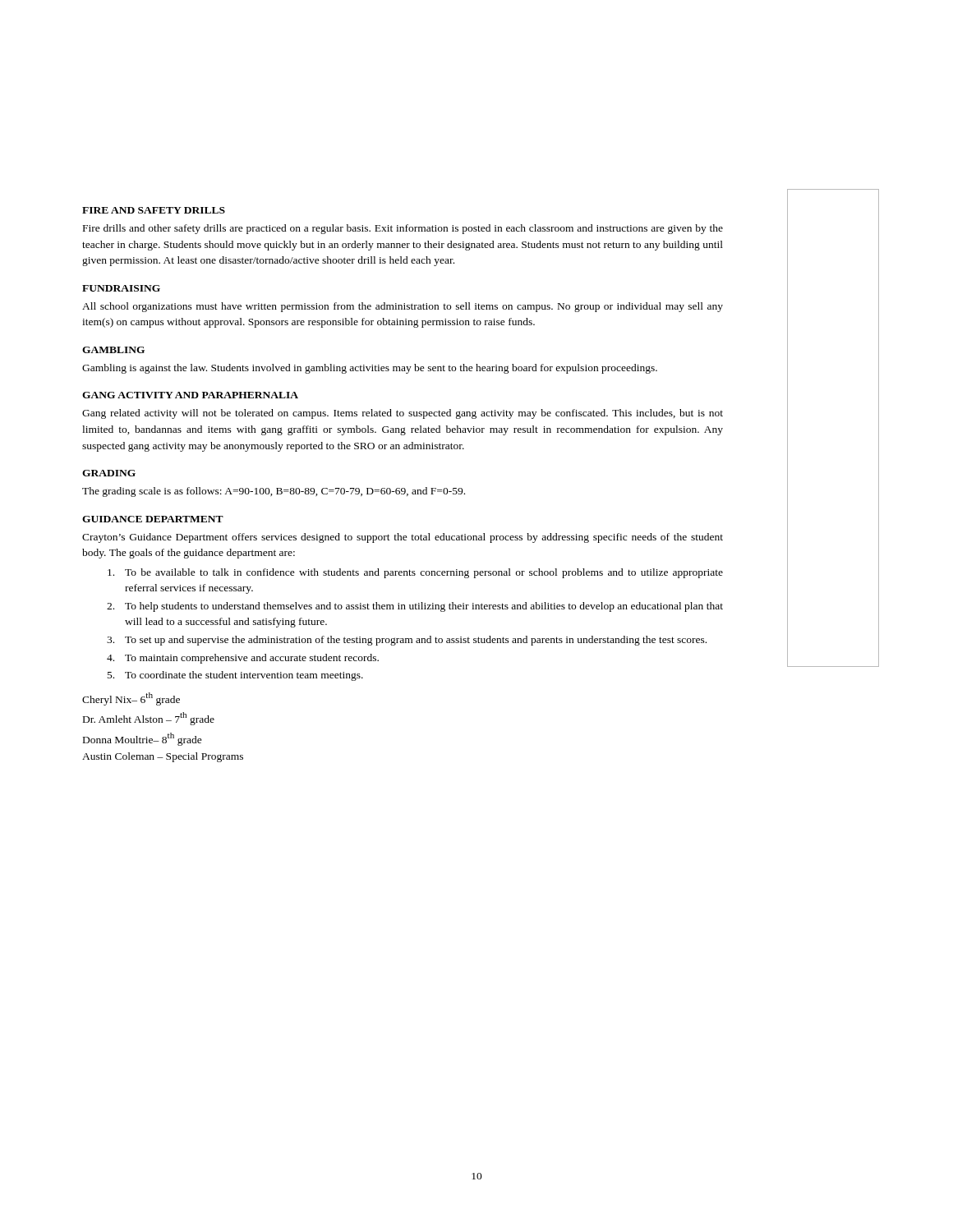Locate the text block that says "All school organizations must have written permission"
The height and width of the screenshot is (1232, 953).
point(403,314)
